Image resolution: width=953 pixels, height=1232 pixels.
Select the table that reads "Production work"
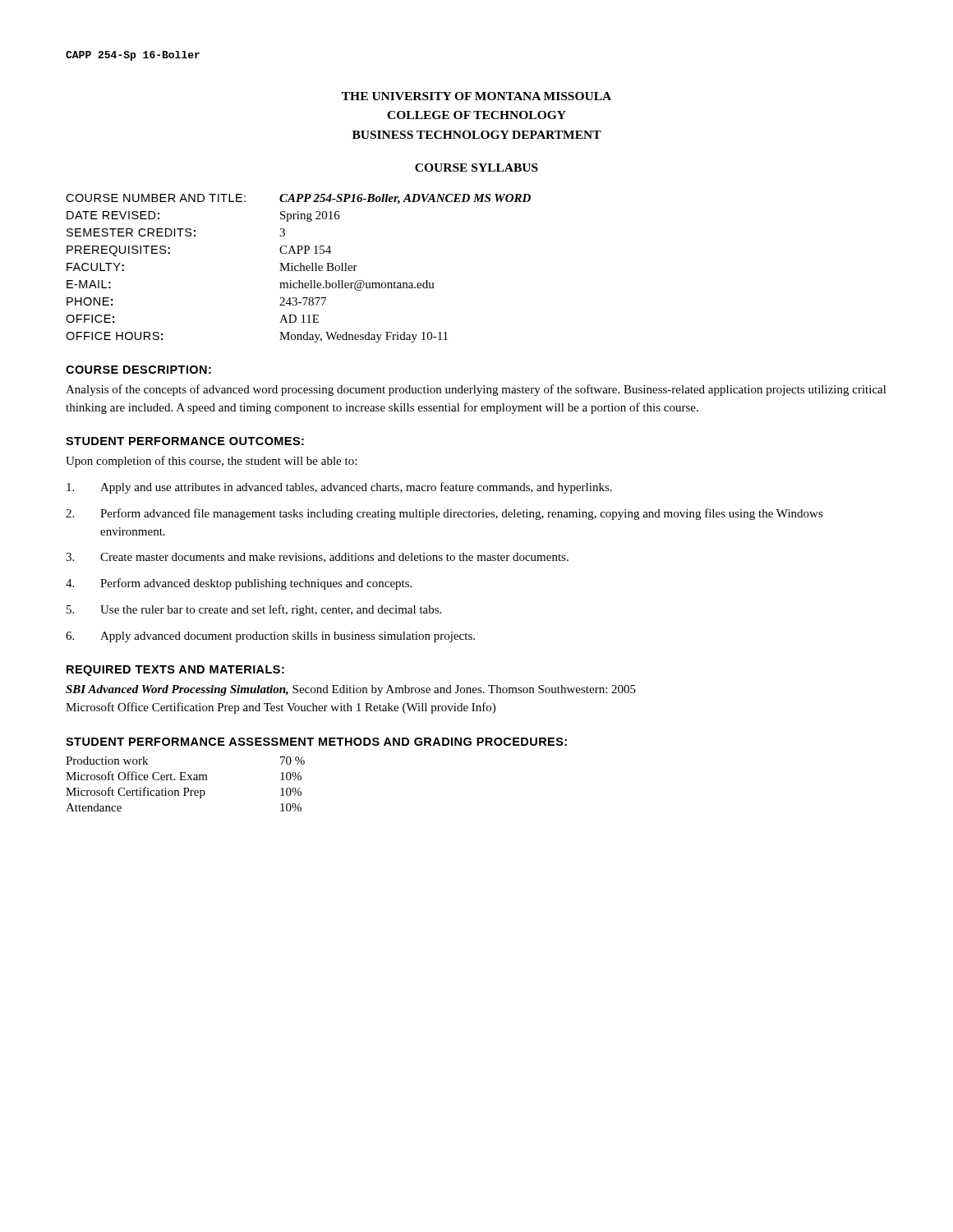[476, 784]
